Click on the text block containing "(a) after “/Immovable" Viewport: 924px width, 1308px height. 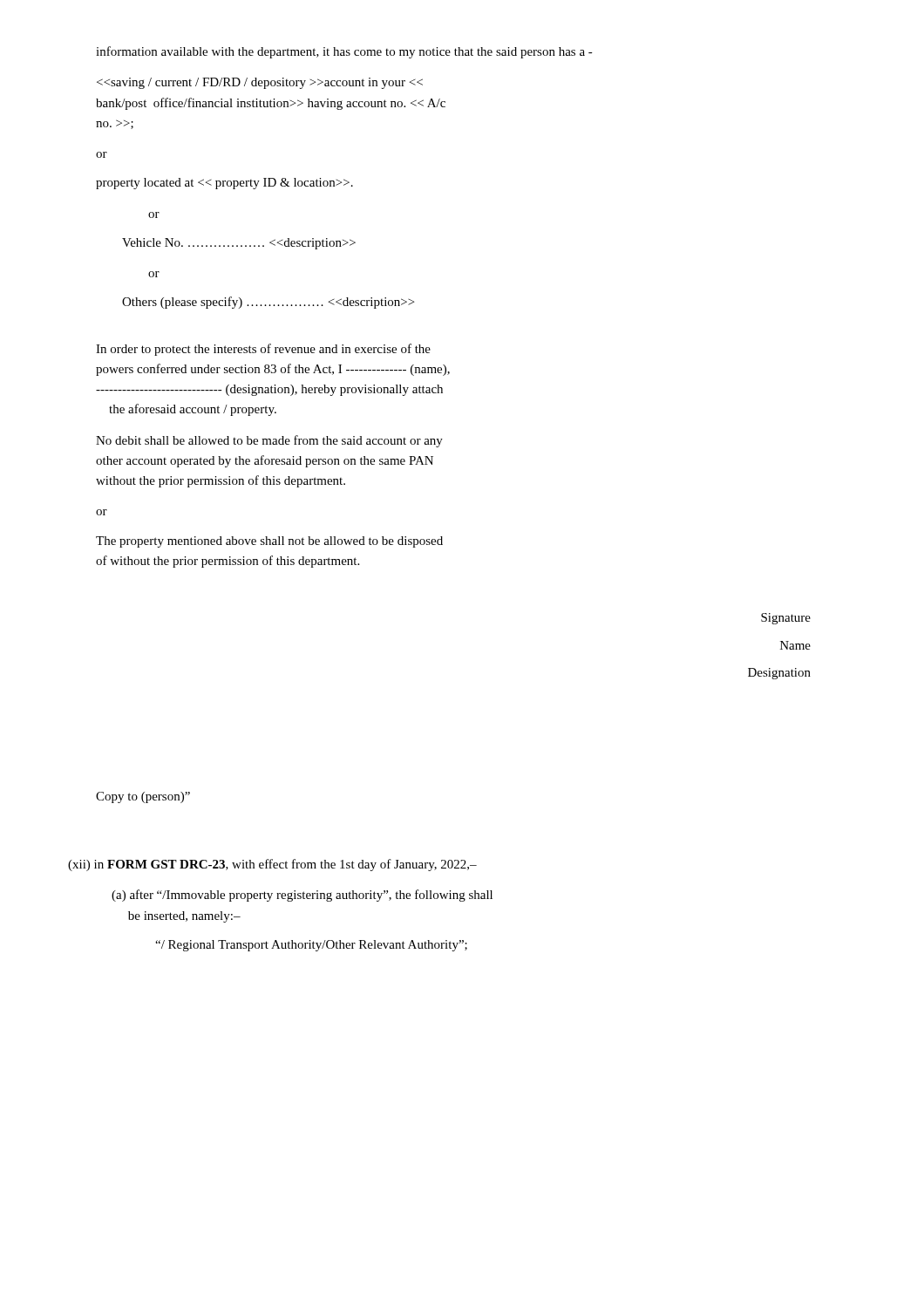point(302,905)
